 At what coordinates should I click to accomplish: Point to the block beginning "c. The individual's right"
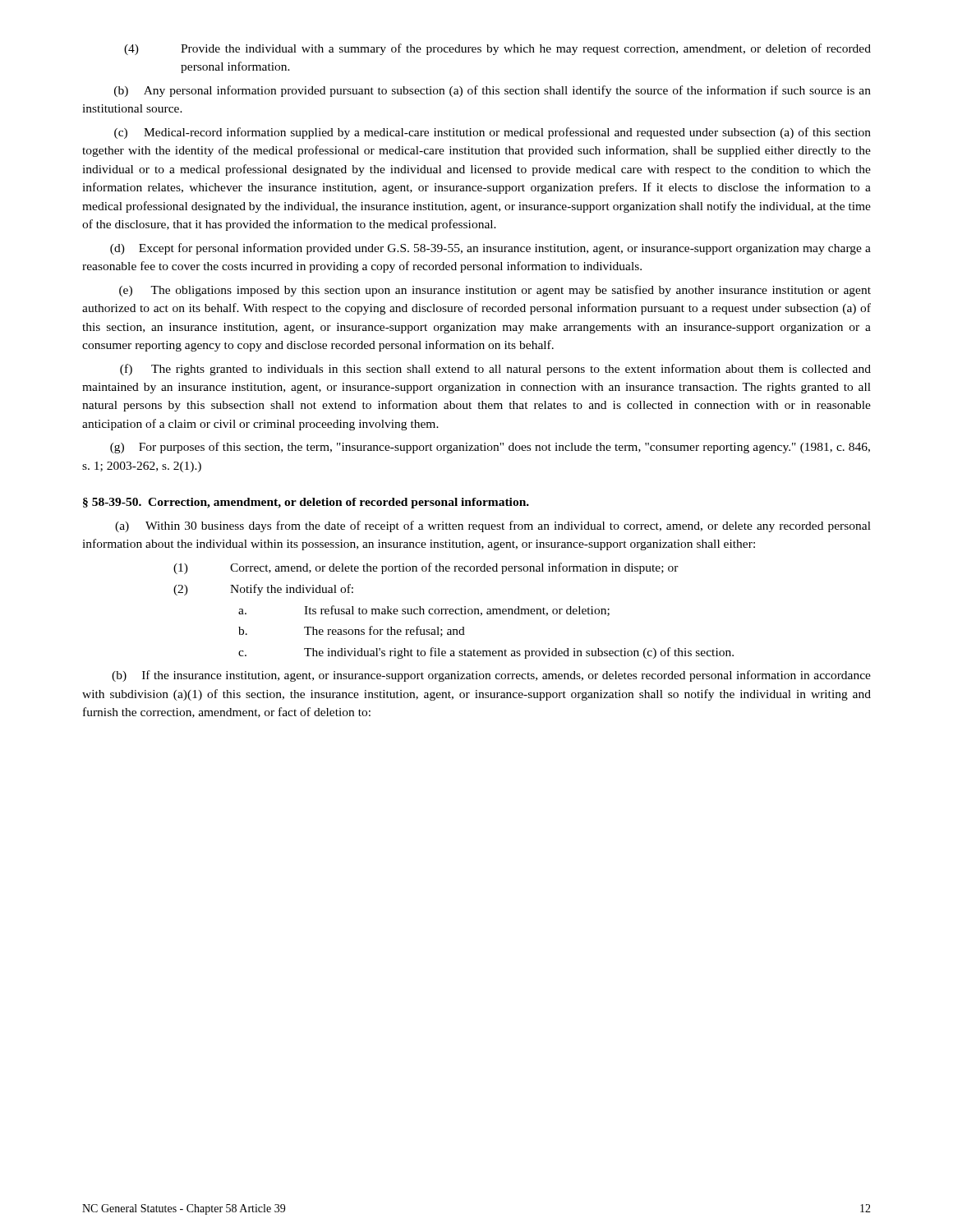point(550,652)
